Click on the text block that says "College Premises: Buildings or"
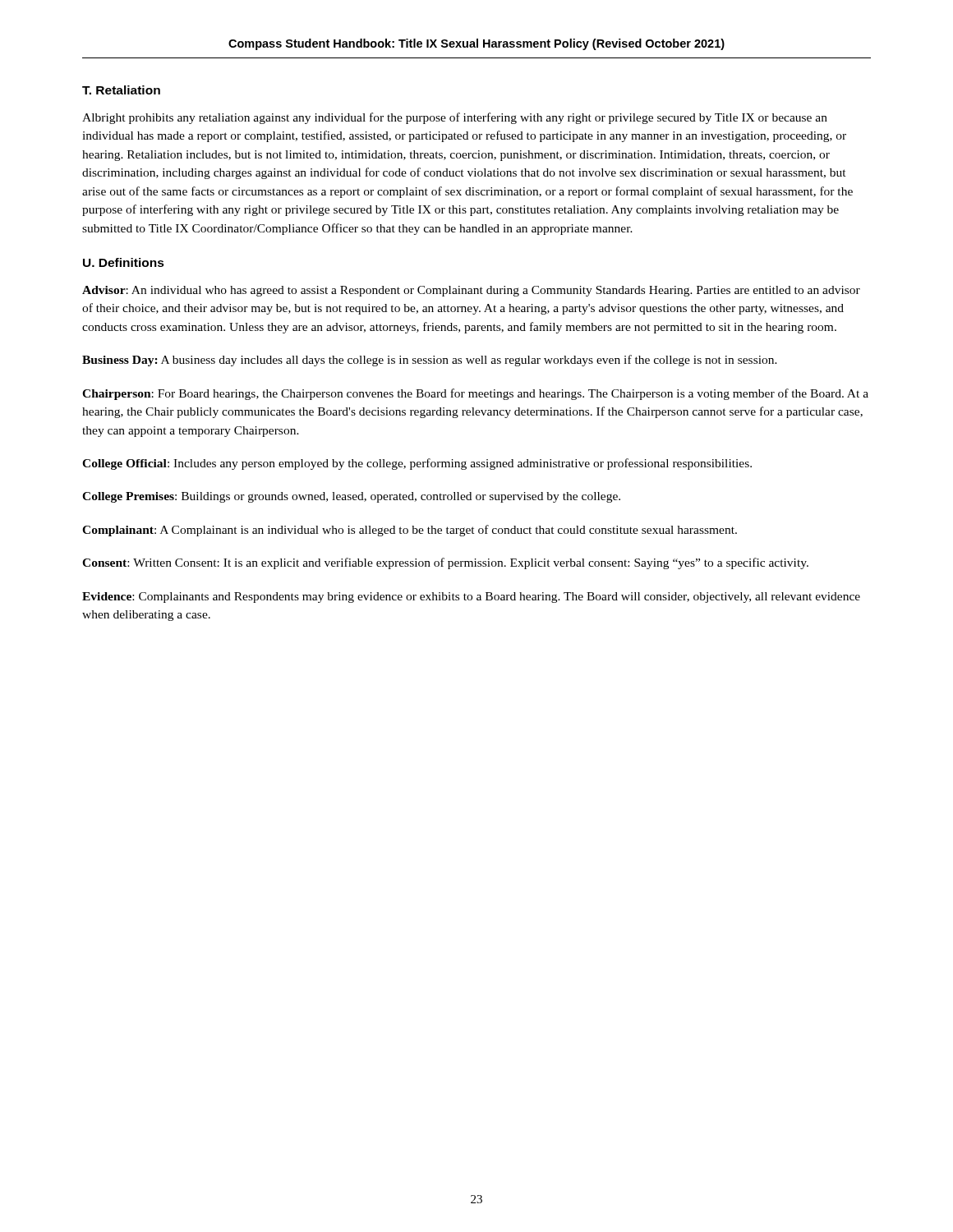Image resolution: width=953 pixels, height=1232 pixels. pyautogui.click(x=352, y=496)
